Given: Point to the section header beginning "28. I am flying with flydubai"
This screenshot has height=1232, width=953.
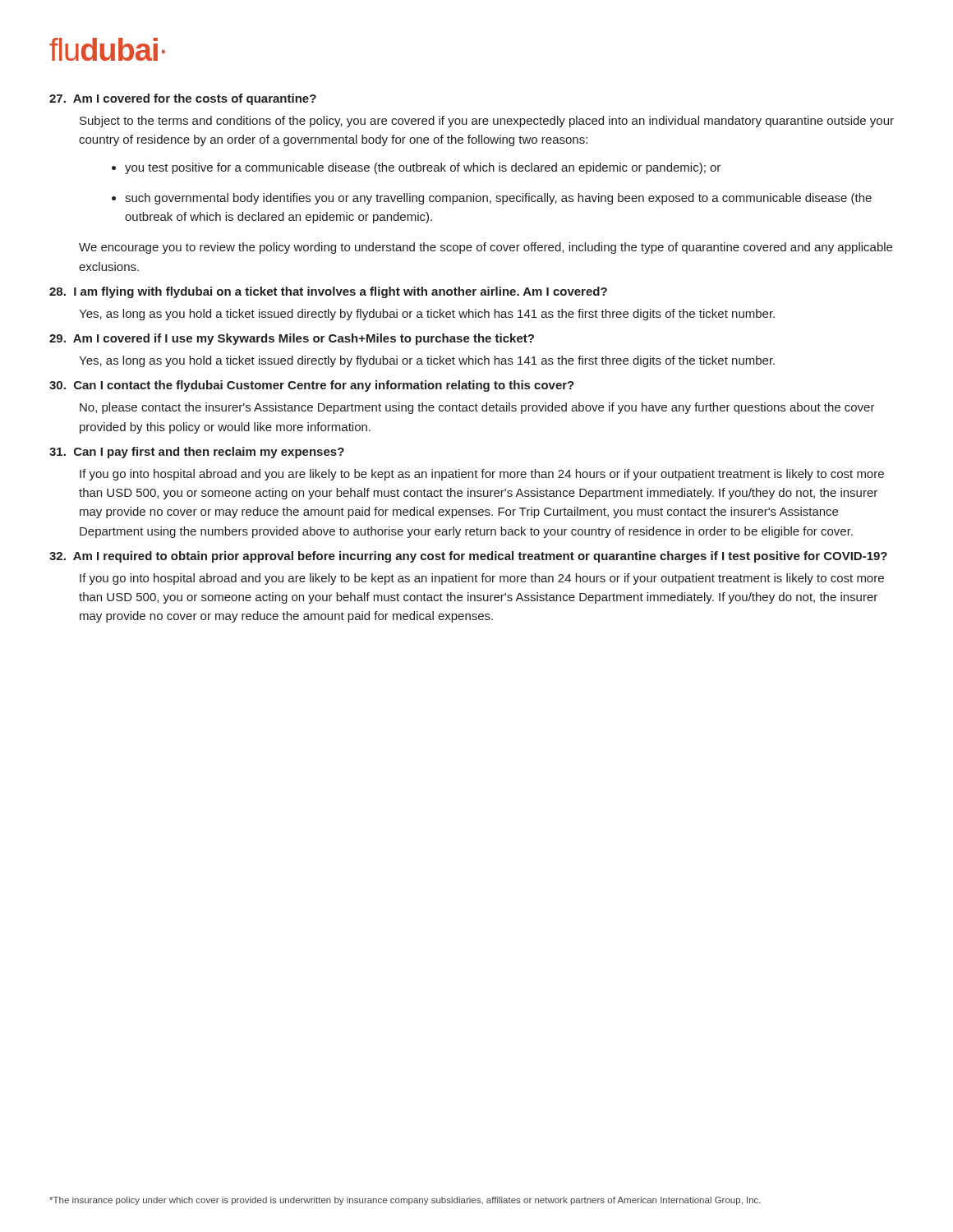Looking at the screenshot, I should (476, 291).
